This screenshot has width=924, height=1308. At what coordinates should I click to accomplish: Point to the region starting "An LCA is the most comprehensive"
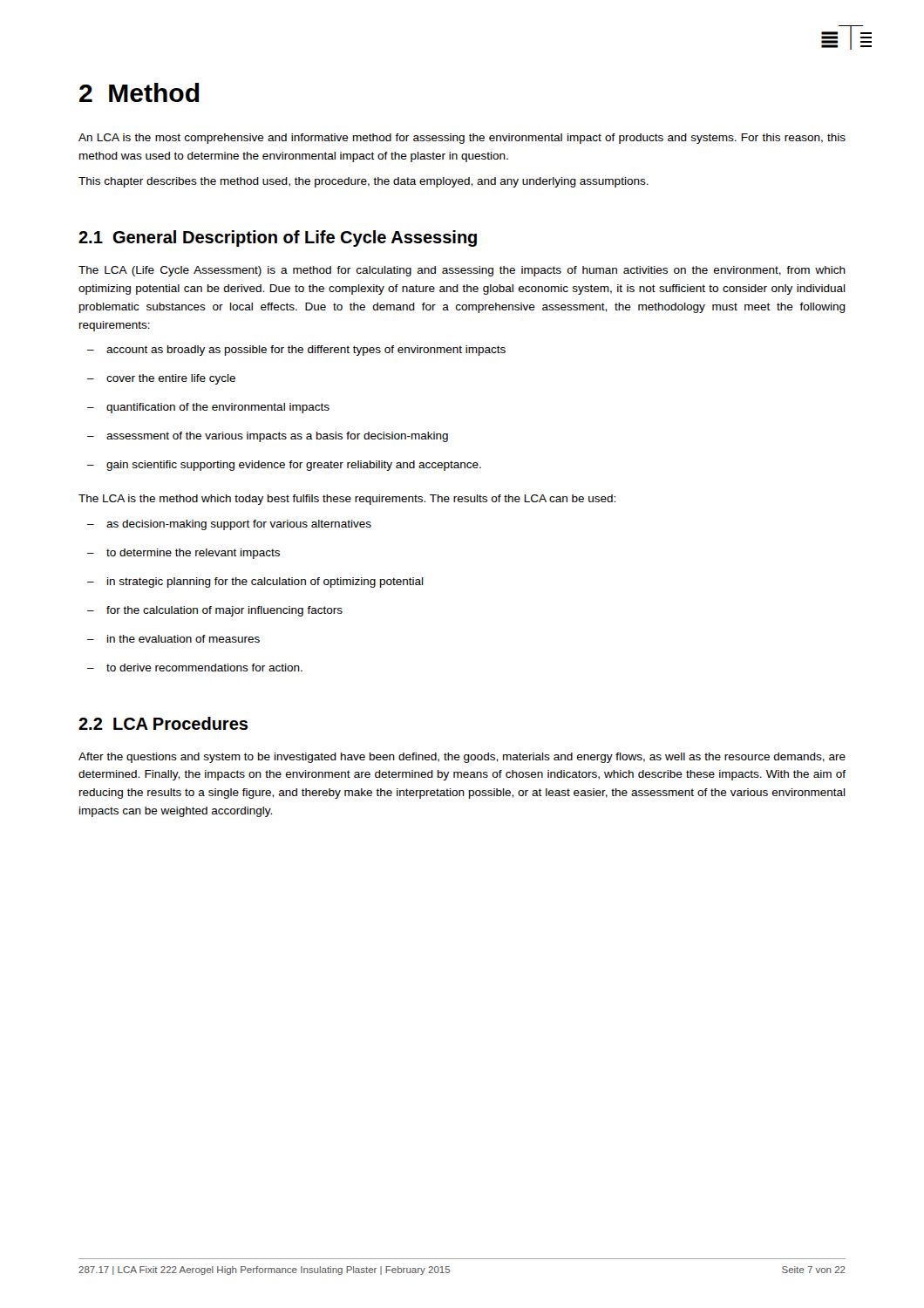(x=462, y=147)
